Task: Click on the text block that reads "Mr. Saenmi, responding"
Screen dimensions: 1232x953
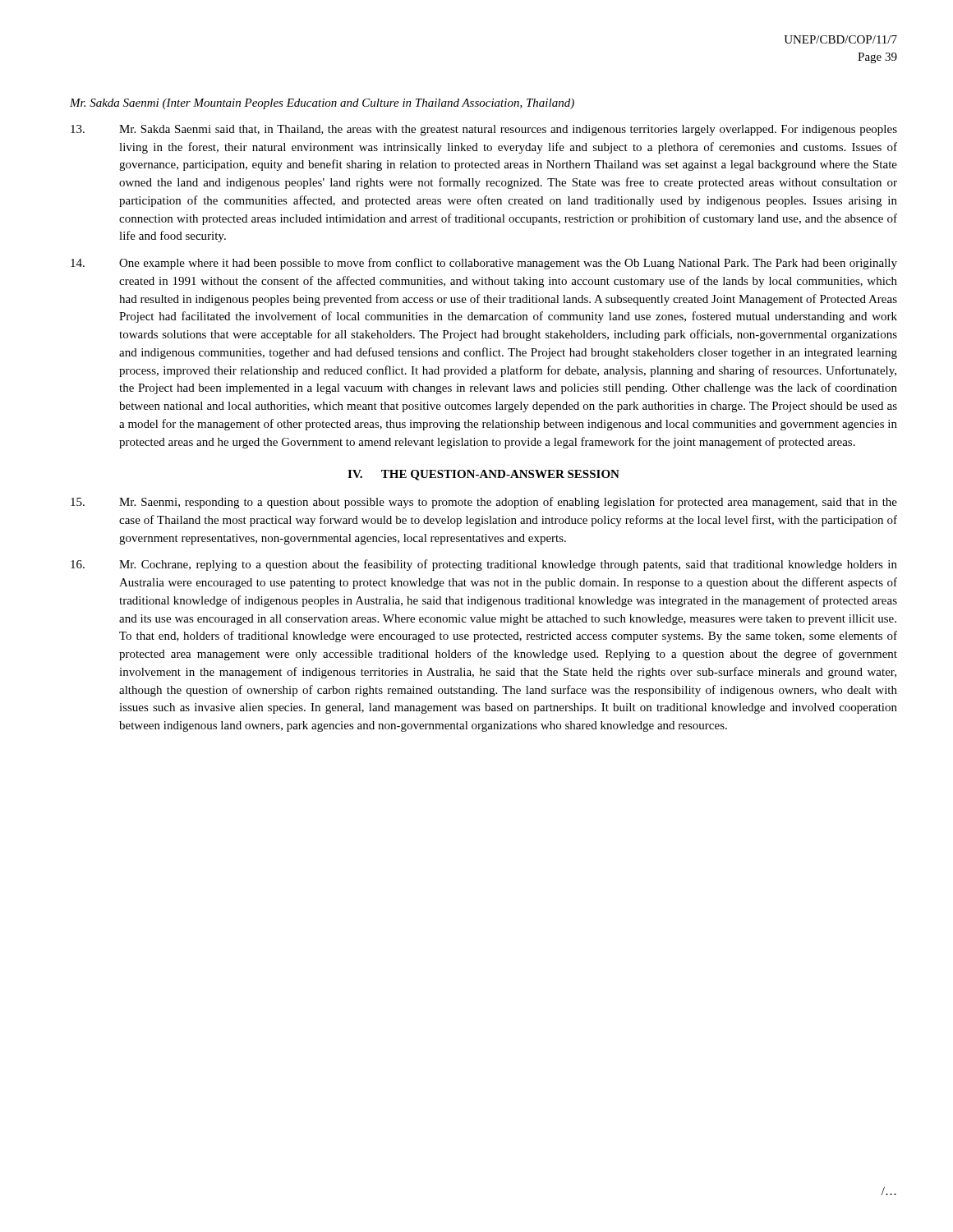Action: pyautogui.click(x=484, y=520)
